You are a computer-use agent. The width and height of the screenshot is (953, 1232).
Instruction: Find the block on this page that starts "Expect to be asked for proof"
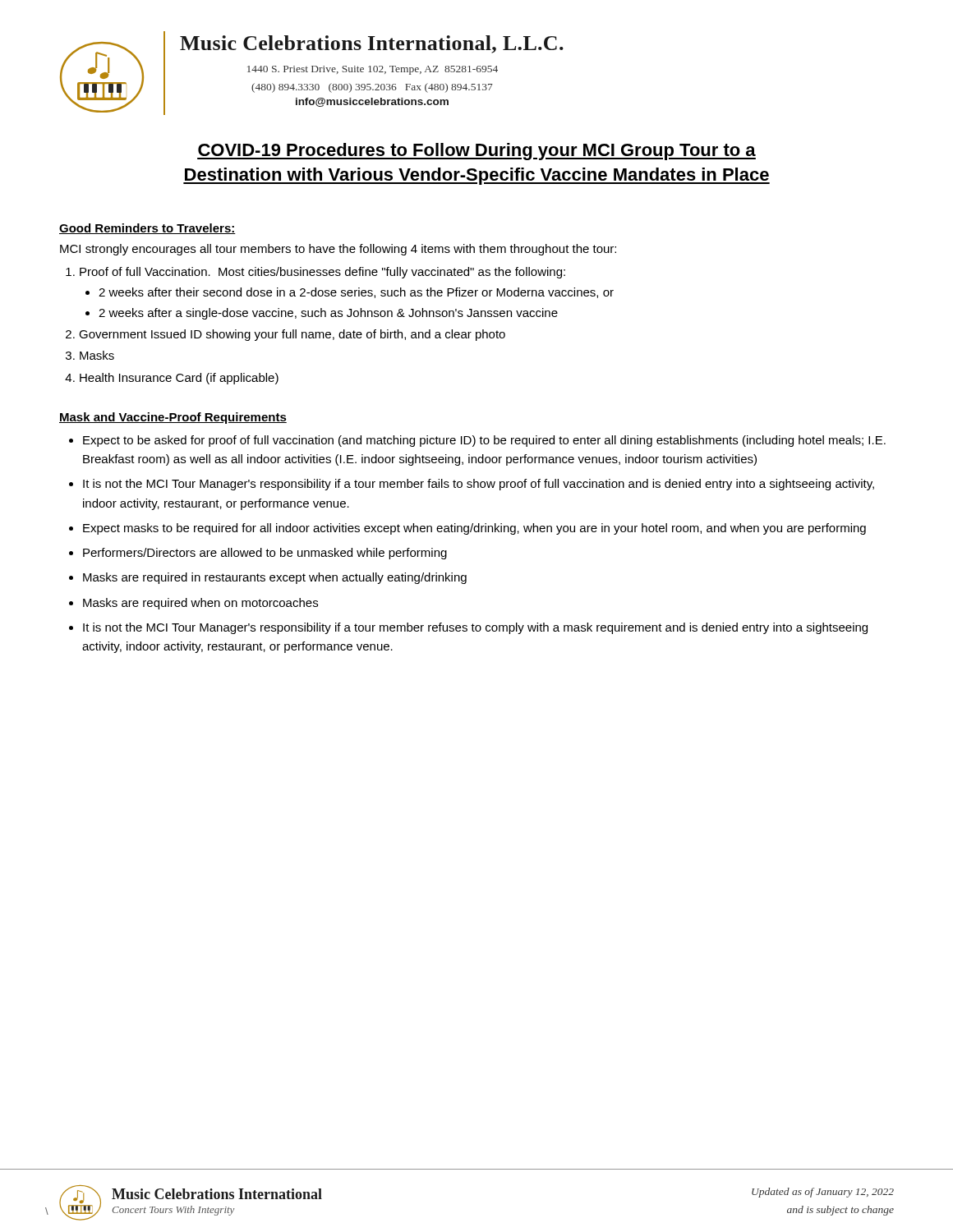pyautogui.click(x=484, y=449)
